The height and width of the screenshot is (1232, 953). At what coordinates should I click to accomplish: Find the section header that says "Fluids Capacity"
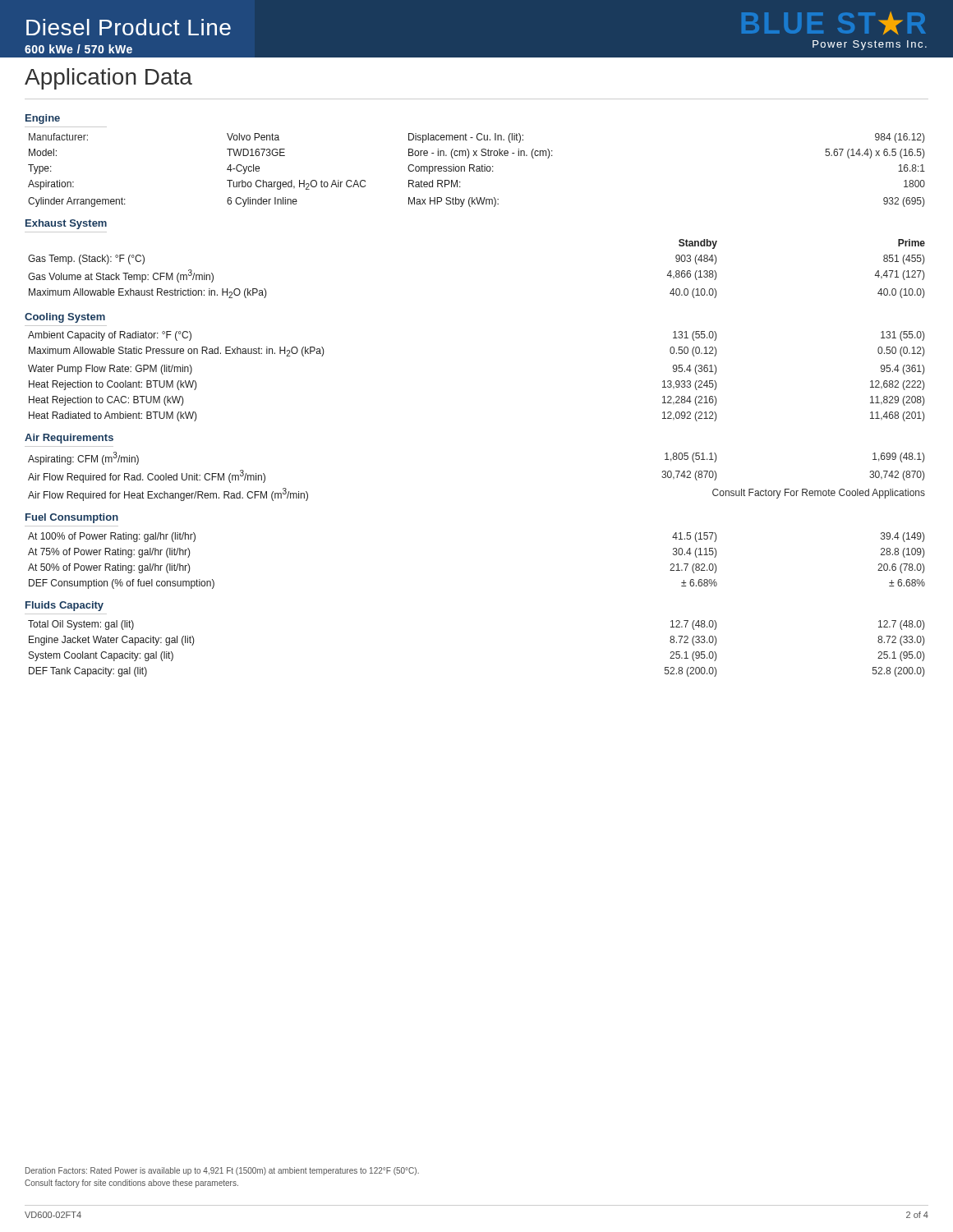64,605
